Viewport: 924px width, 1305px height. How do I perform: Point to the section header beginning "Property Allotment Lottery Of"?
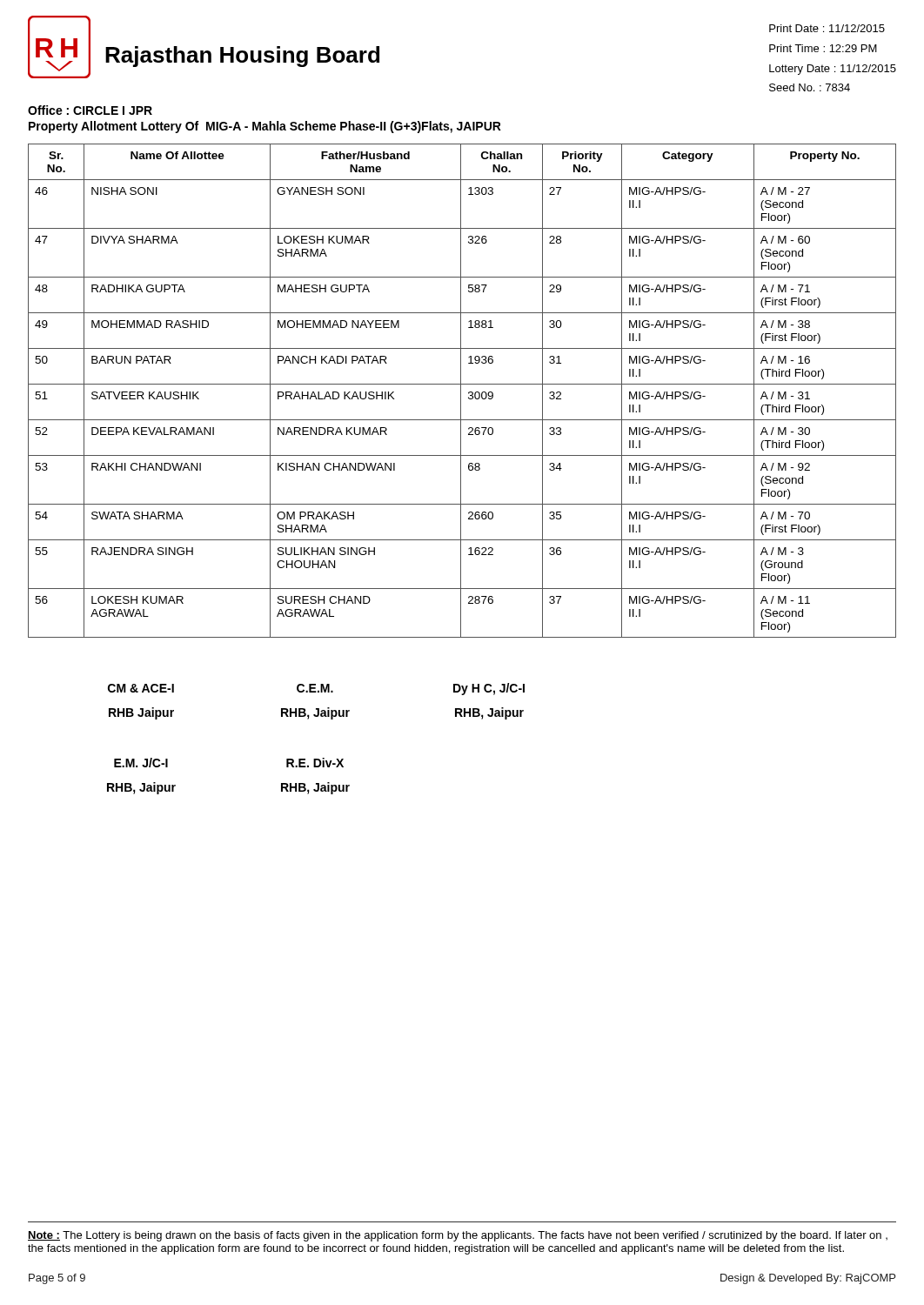tap(264, 126)
